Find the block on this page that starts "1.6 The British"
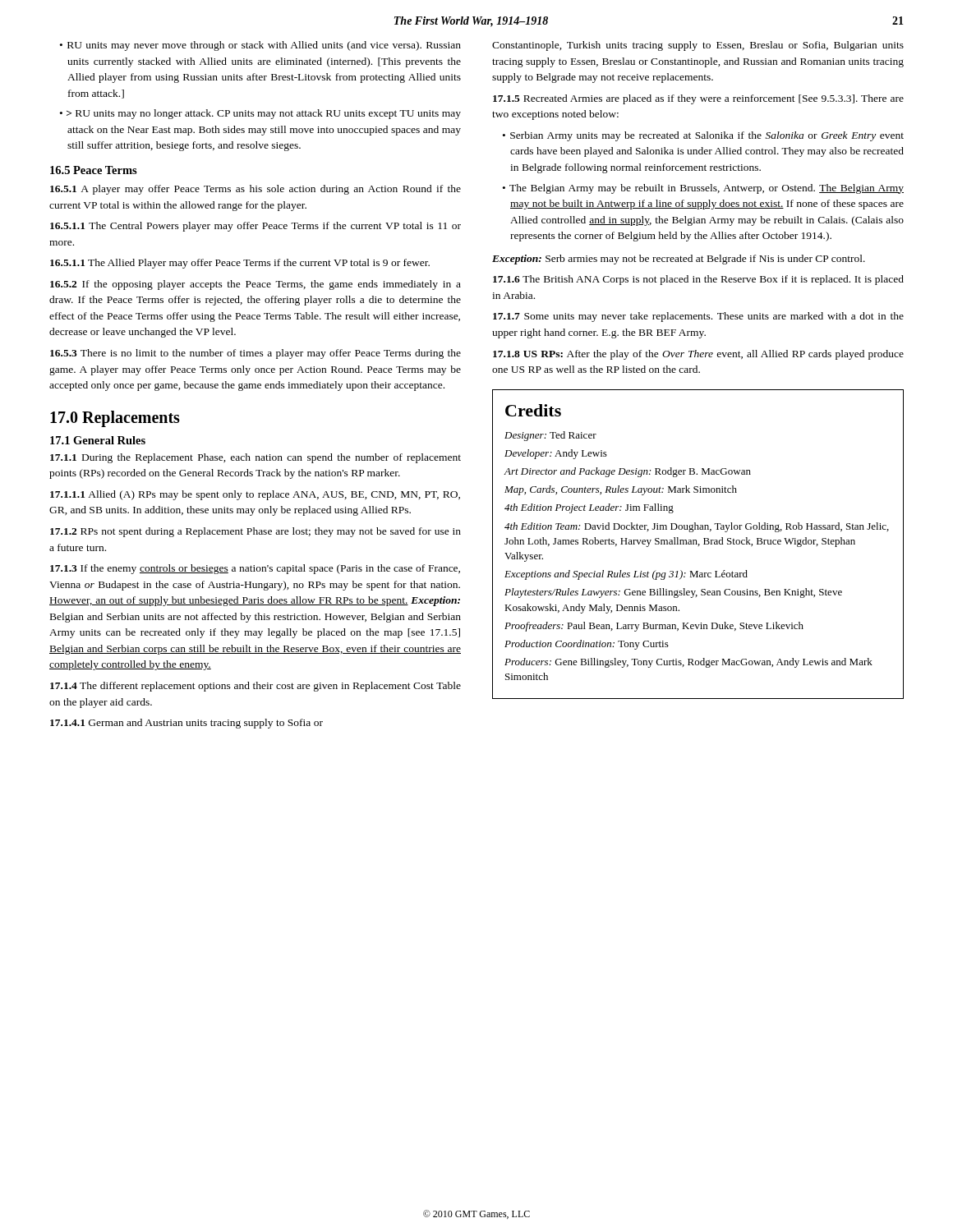 point(698,287)
